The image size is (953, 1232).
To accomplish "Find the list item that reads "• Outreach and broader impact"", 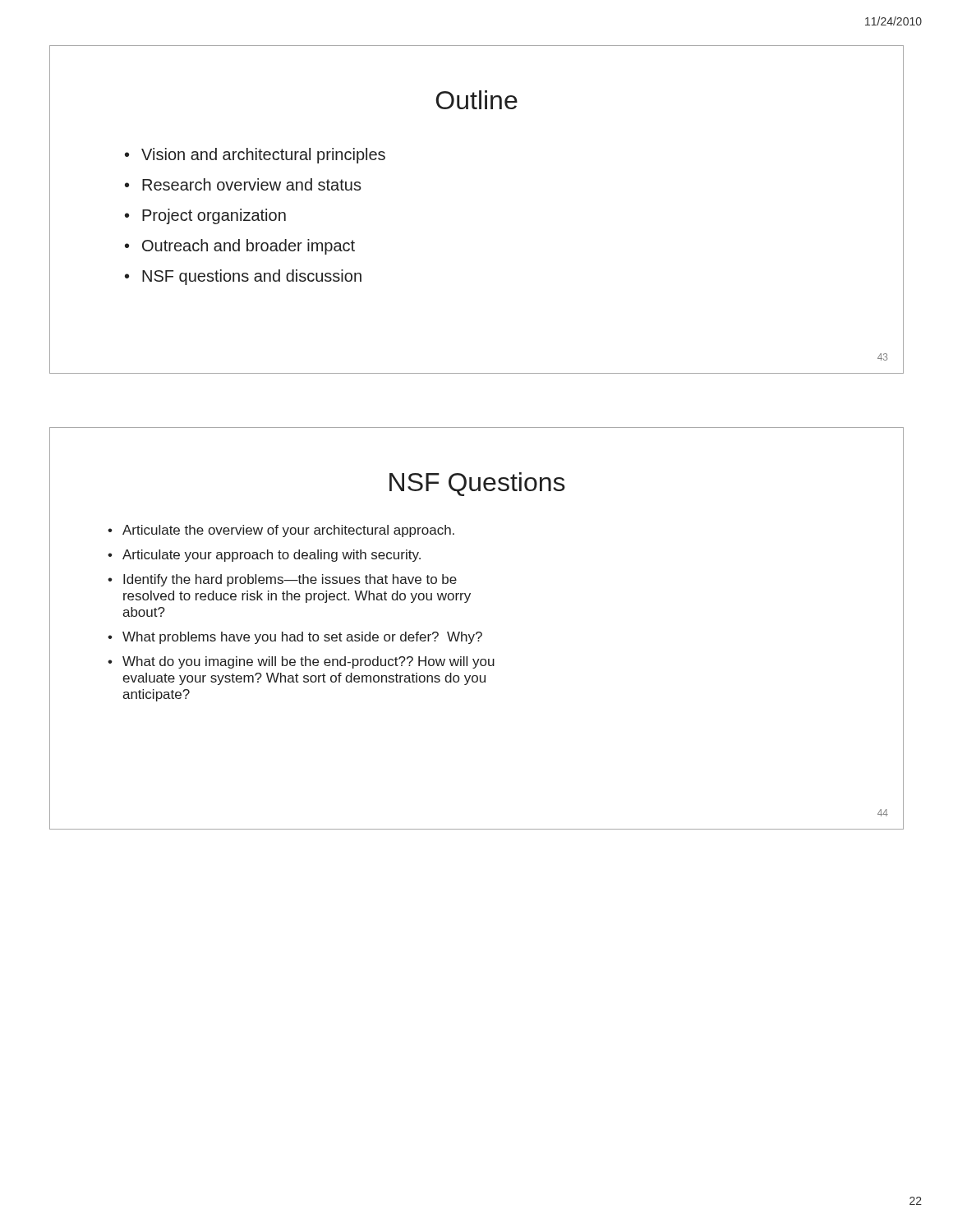I will [x=240, y=246].
